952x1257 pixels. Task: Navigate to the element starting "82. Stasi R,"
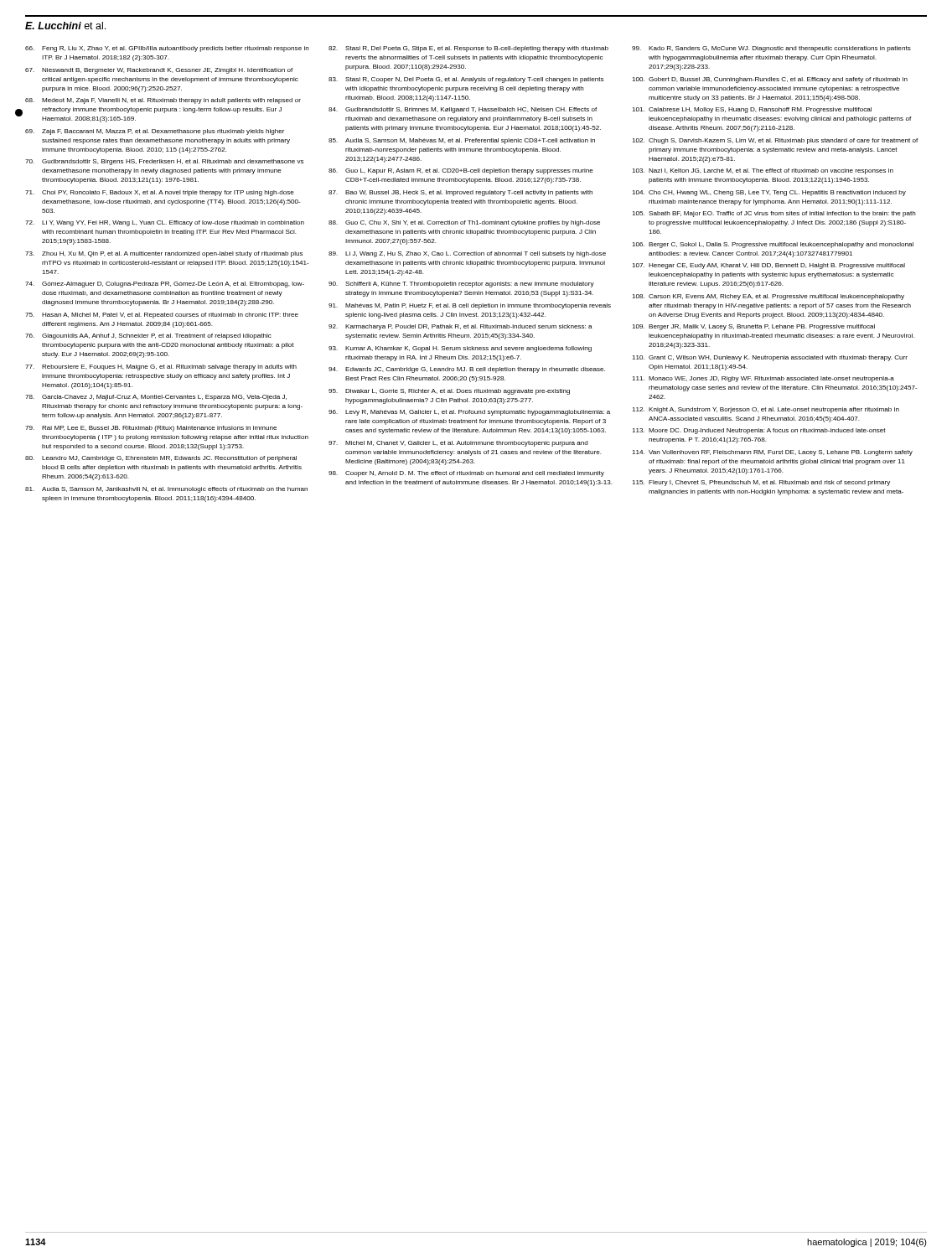pos(472,57)
